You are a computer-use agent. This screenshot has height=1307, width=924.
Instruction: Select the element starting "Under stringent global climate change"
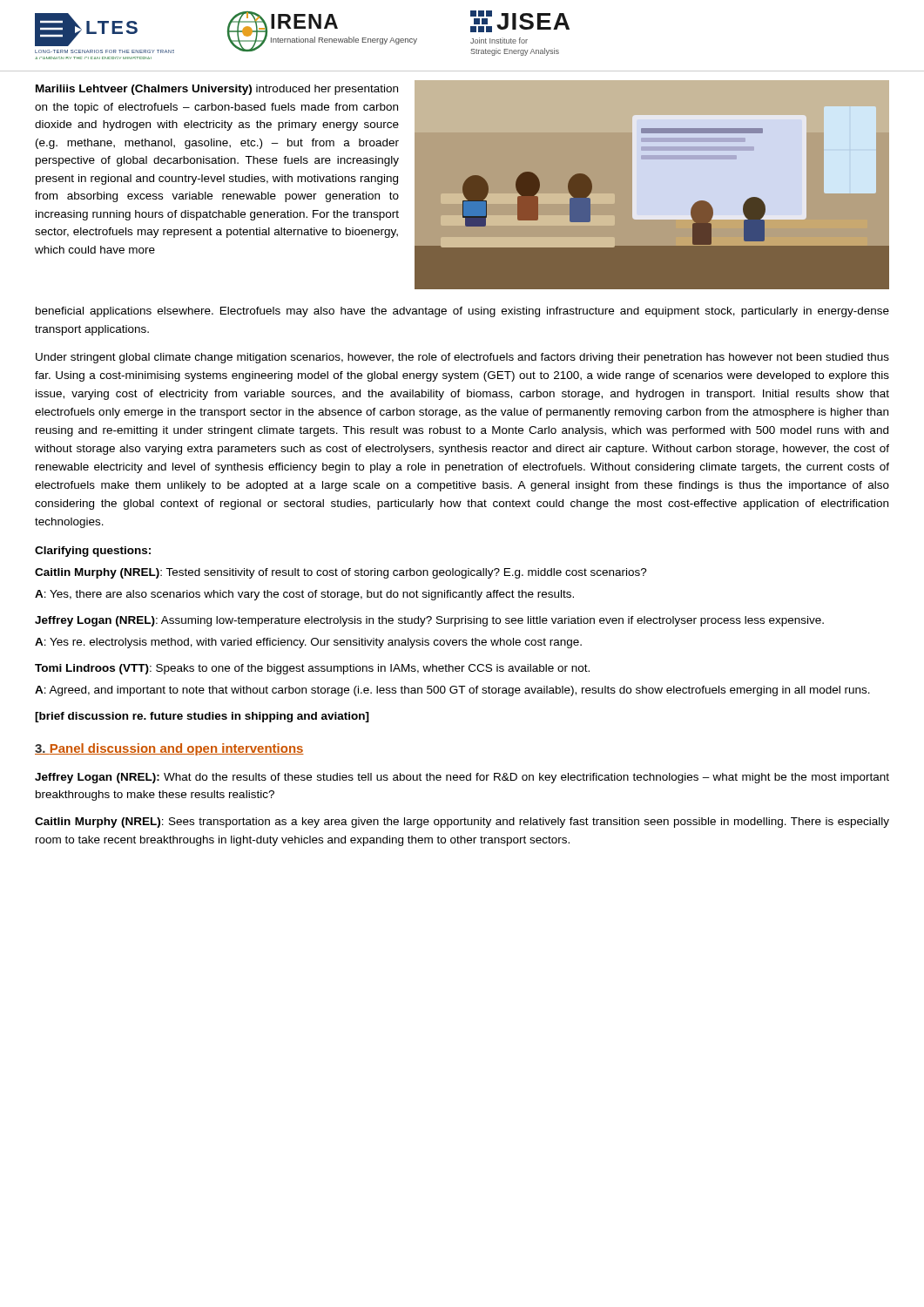[462, 439]
